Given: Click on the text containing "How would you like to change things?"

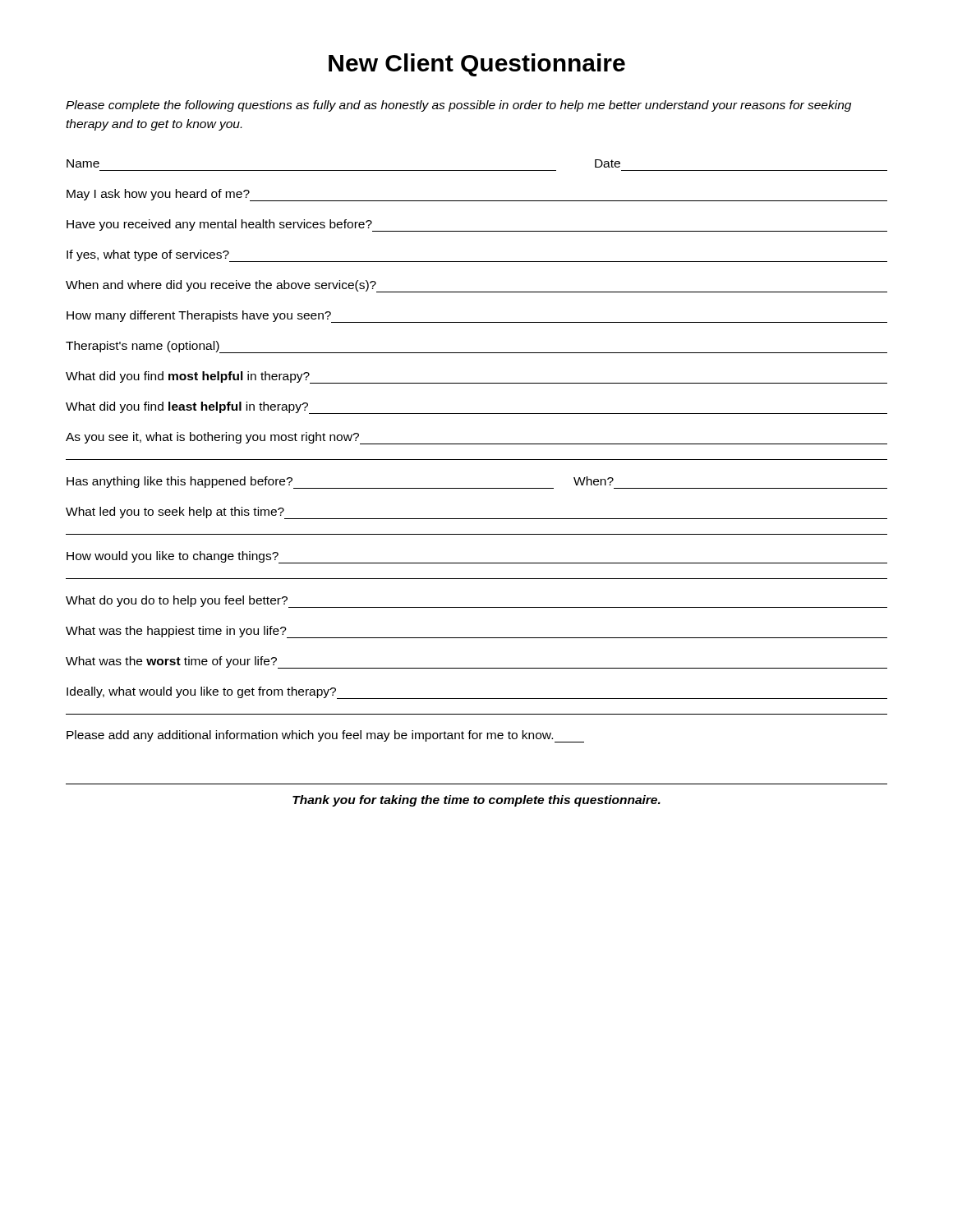Looking at the screenshot, I should pos(476,555).
